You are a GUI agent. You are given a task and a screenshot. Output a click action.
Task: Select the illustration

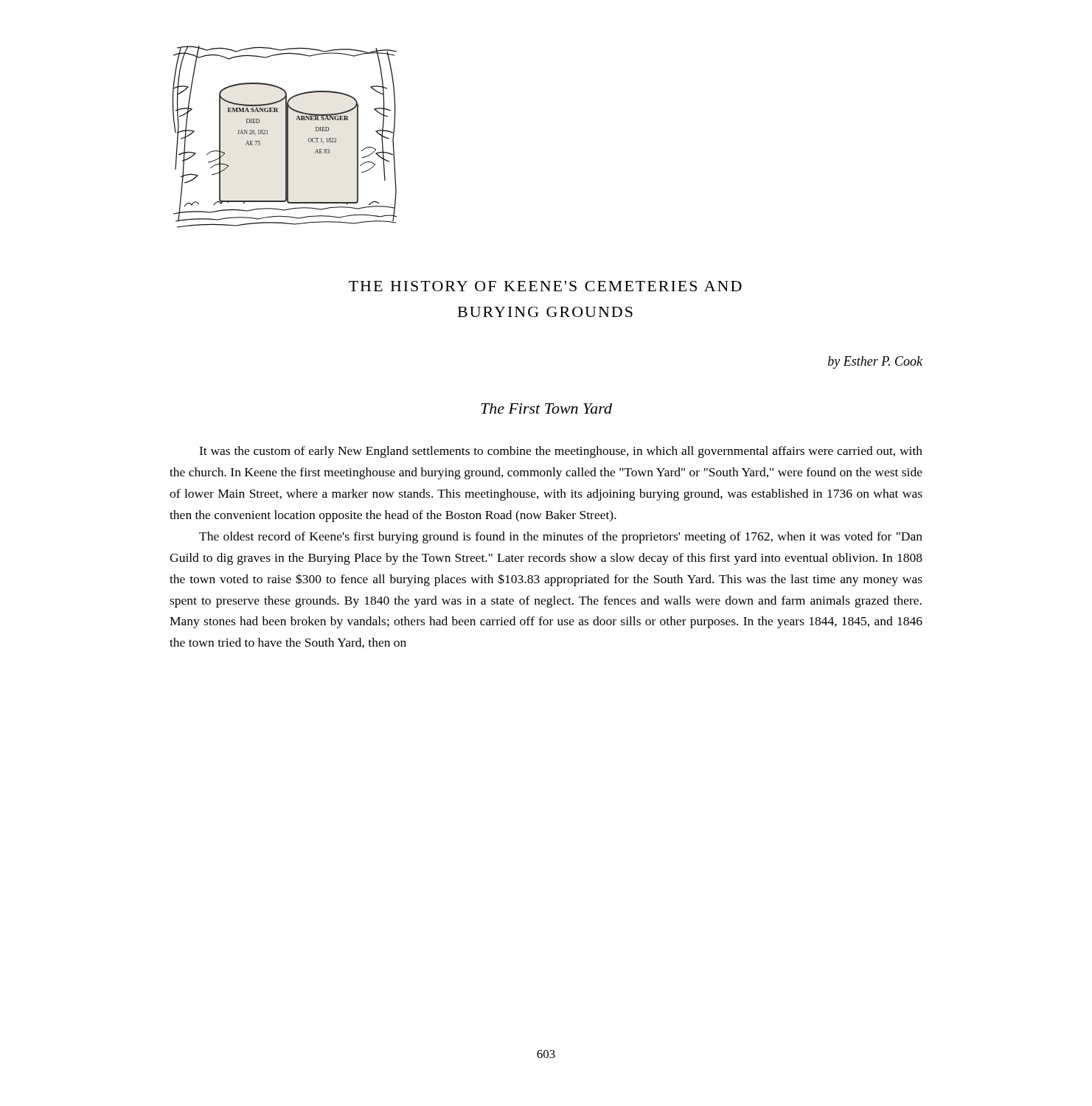[x=546, y=136]
